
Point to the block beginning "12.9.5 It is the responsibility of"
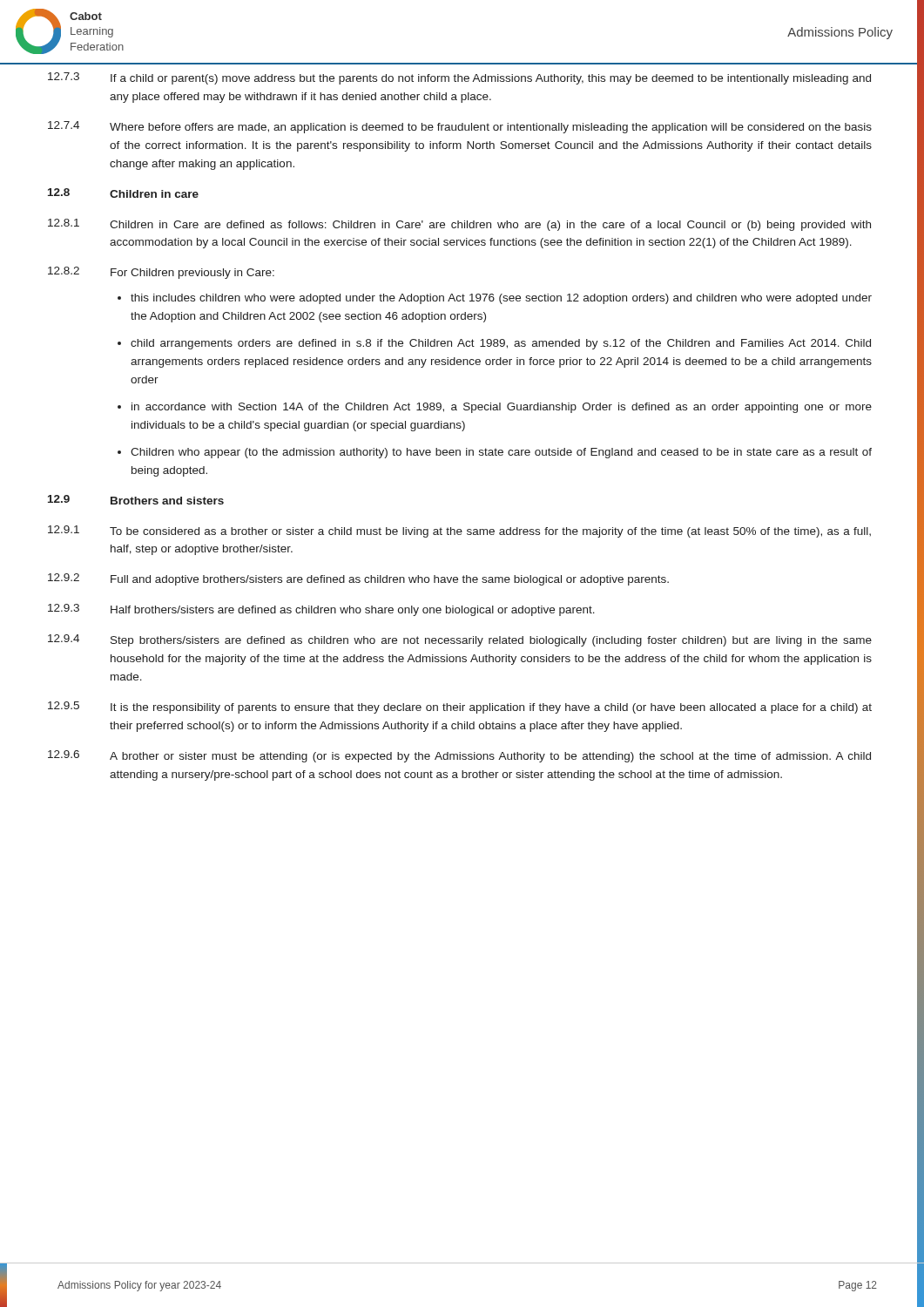459,717
